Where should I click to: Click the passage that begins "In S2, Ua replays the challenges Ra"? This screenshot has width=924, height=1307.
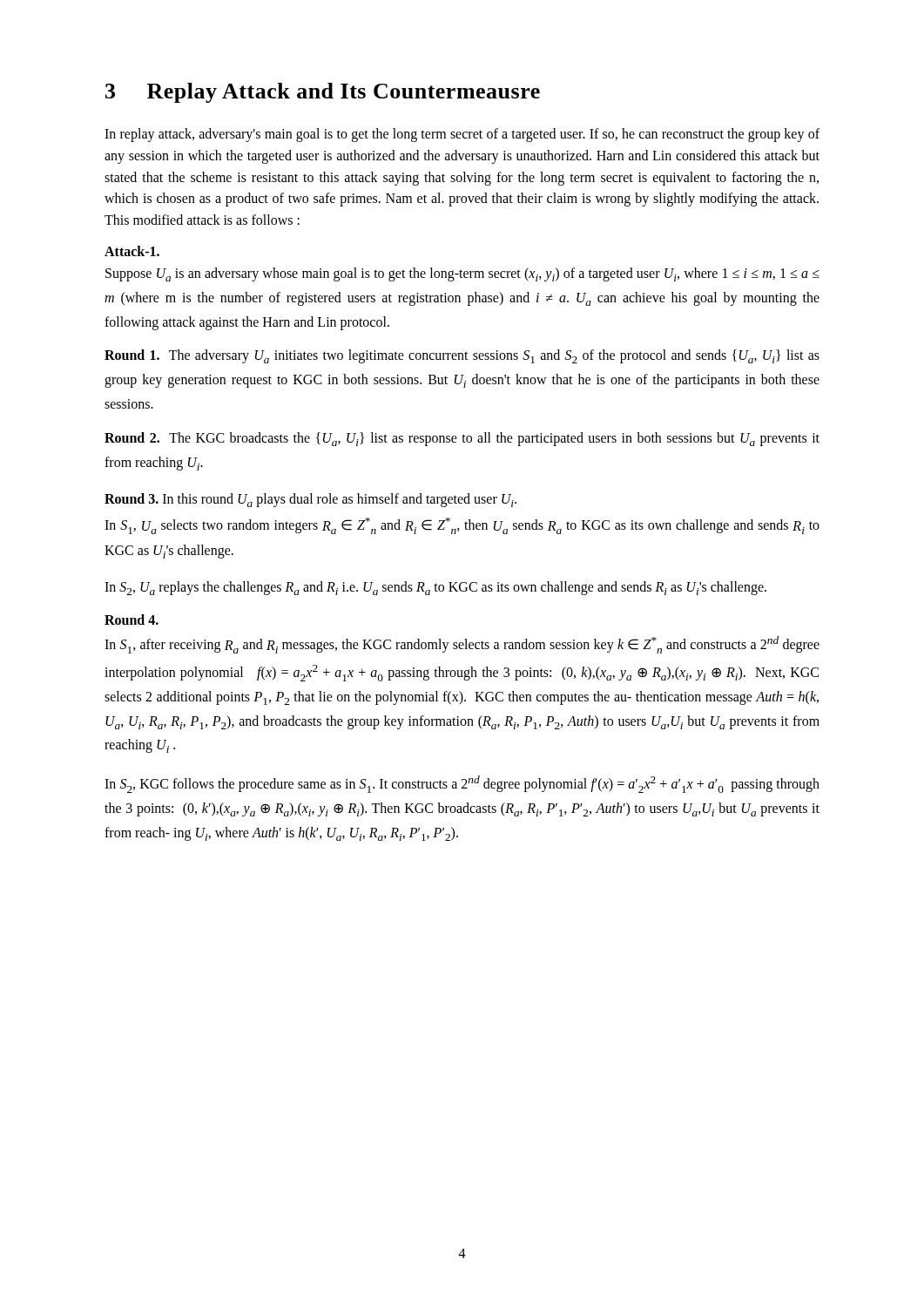pyautogui.click(x=462, y=589)
